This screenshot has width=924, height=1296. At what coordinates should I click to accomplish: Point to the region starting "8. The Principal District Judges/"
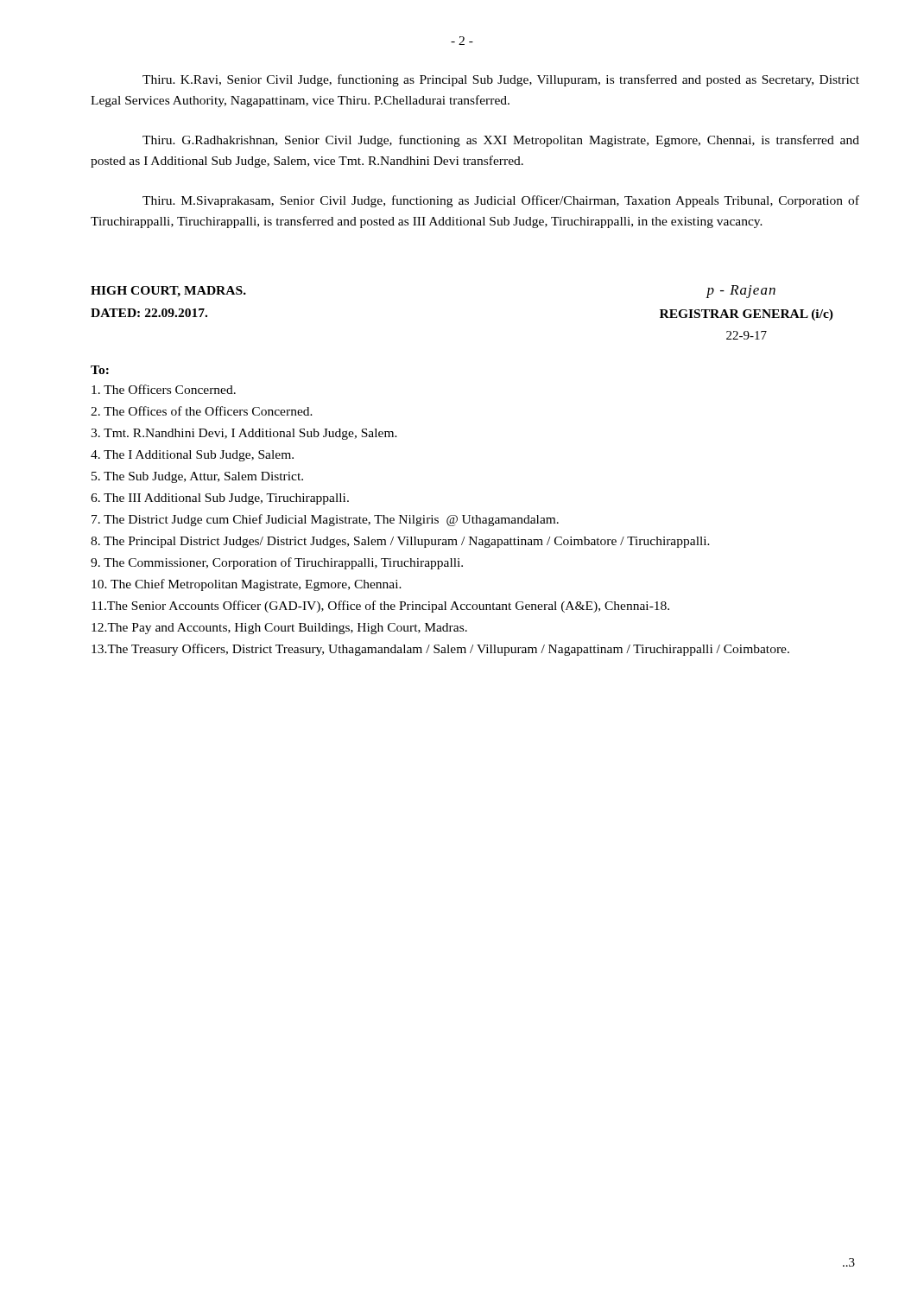(400, 540)
